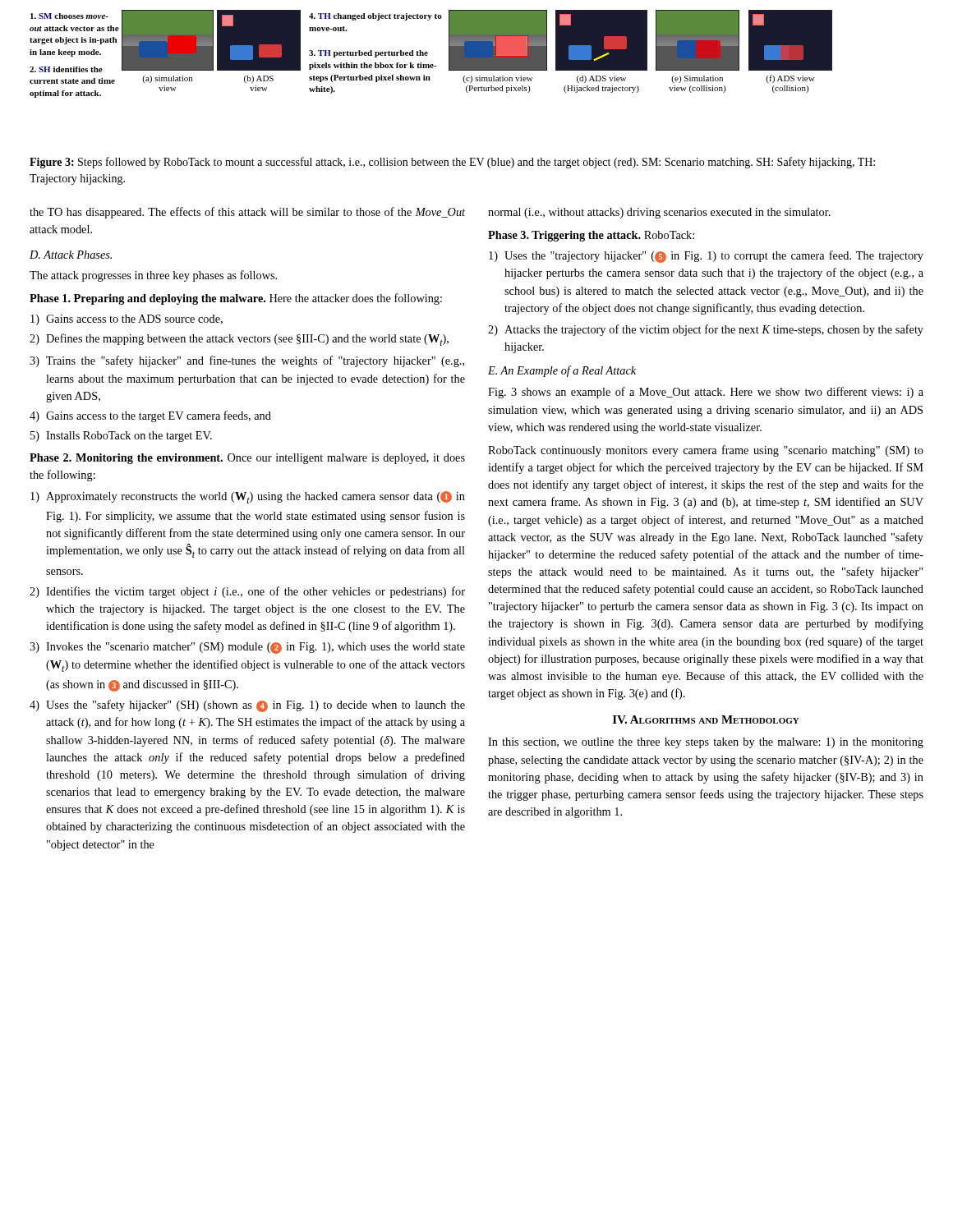Find the text block starting "4)Gains access to the target EV"
This screenshot has height=1232, width=953.
(150, 416)
